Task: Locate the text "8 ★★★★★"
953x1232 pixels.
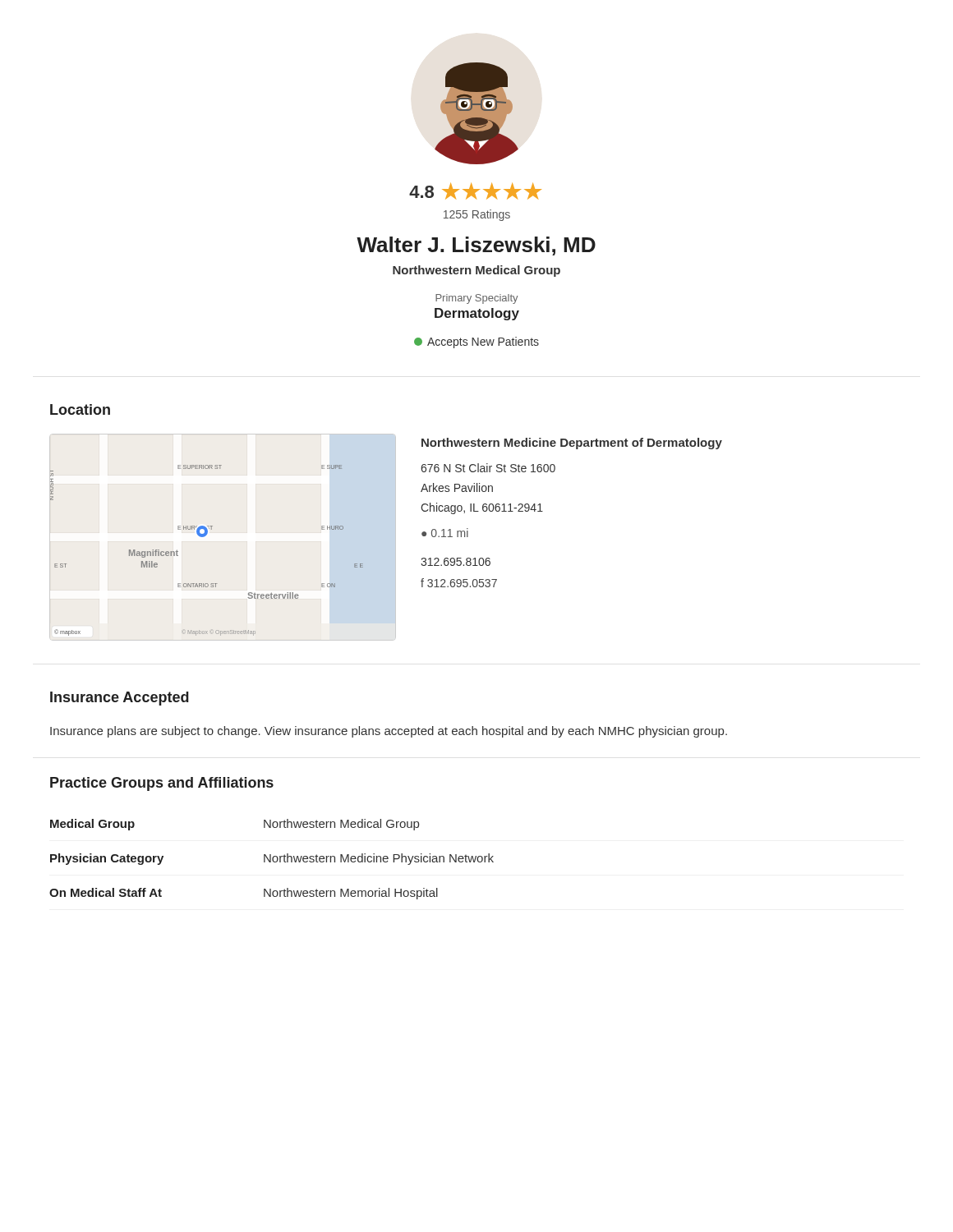Action: pos(476,192)
